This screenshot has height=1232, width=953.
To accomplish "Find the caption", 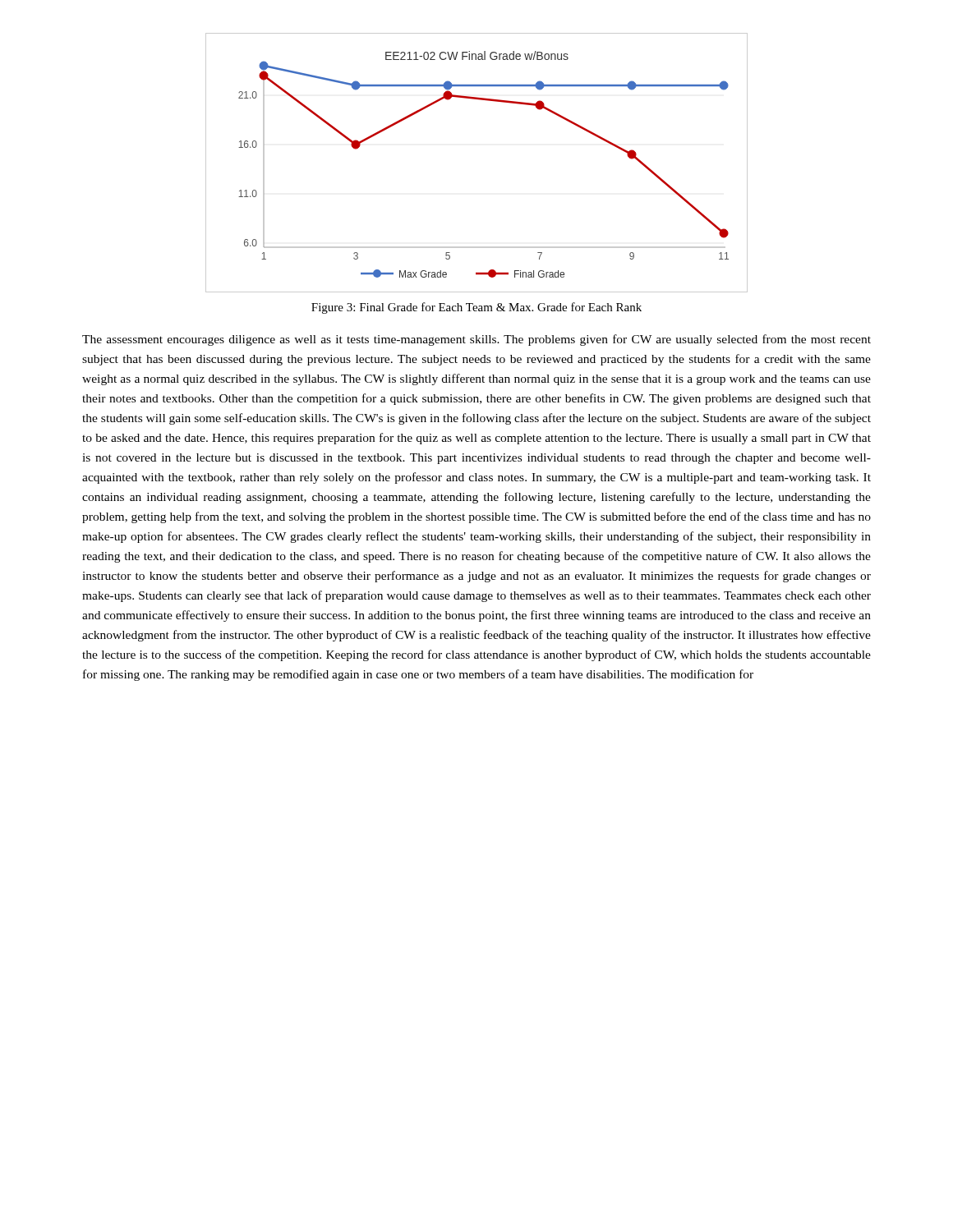I will [x=476, y=307].
